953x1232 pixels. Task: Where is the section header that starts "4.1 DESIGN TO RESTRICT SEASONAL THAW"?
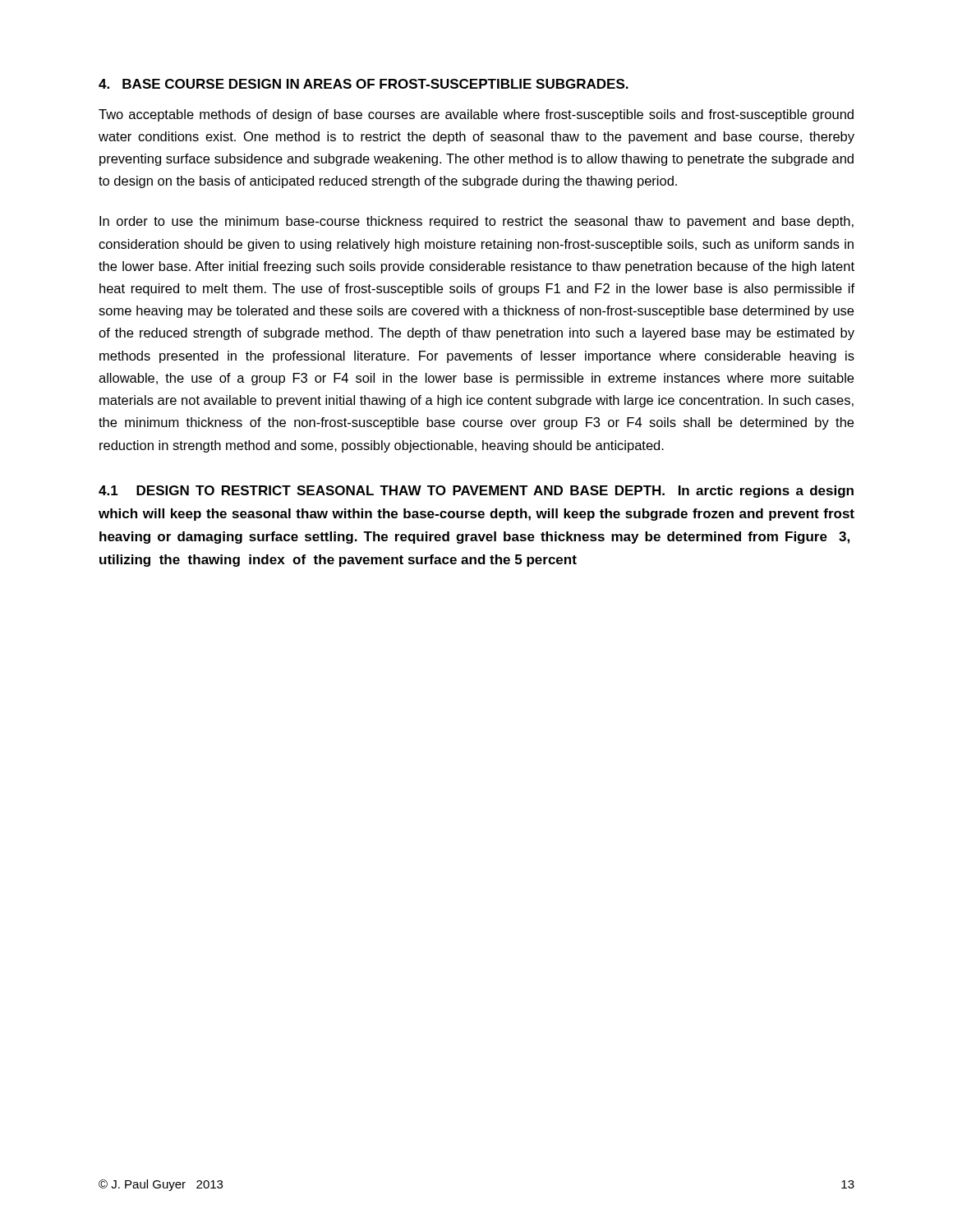click(x=476, y=525)
